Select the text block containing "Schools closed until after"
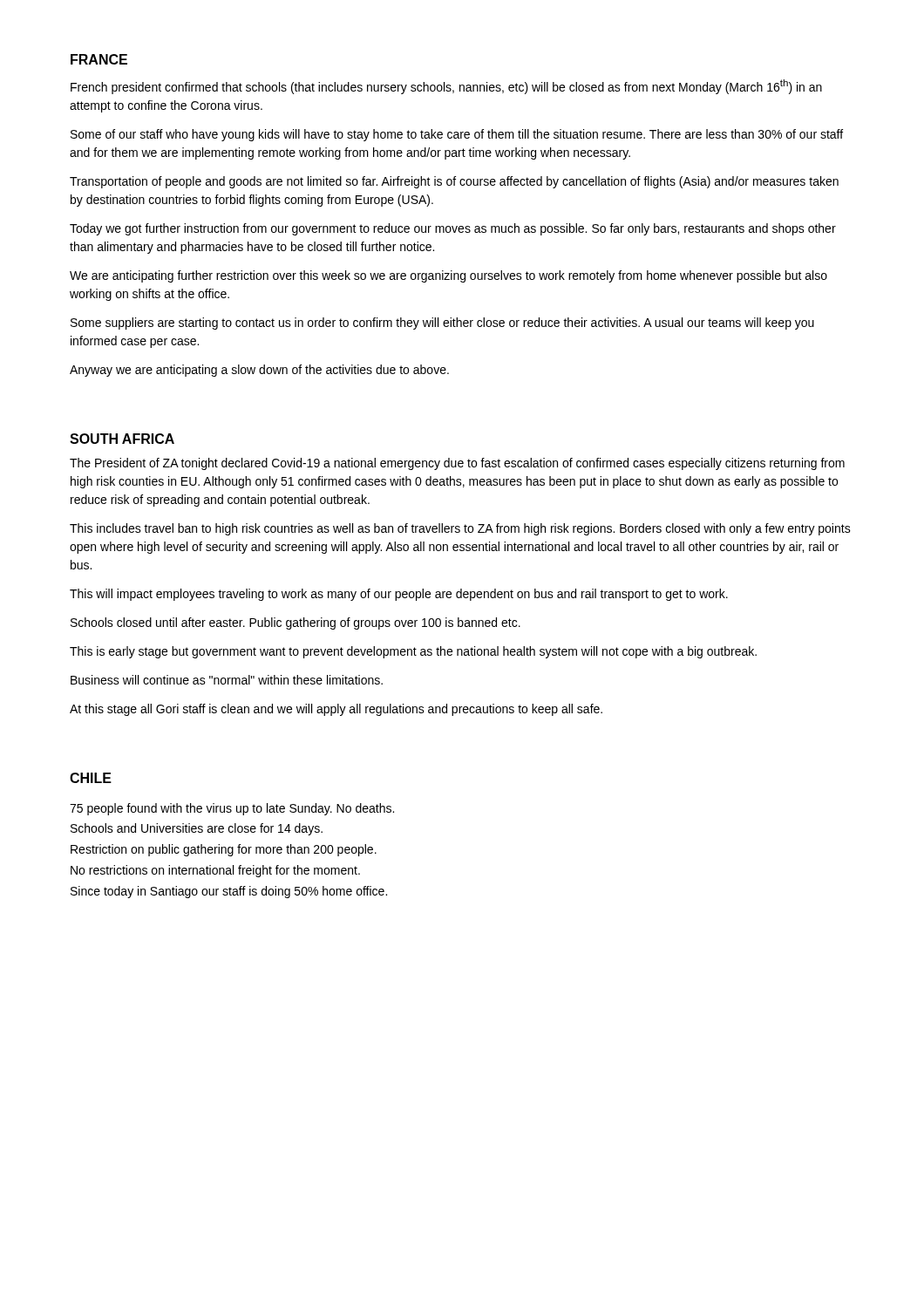 click(295, 622)
